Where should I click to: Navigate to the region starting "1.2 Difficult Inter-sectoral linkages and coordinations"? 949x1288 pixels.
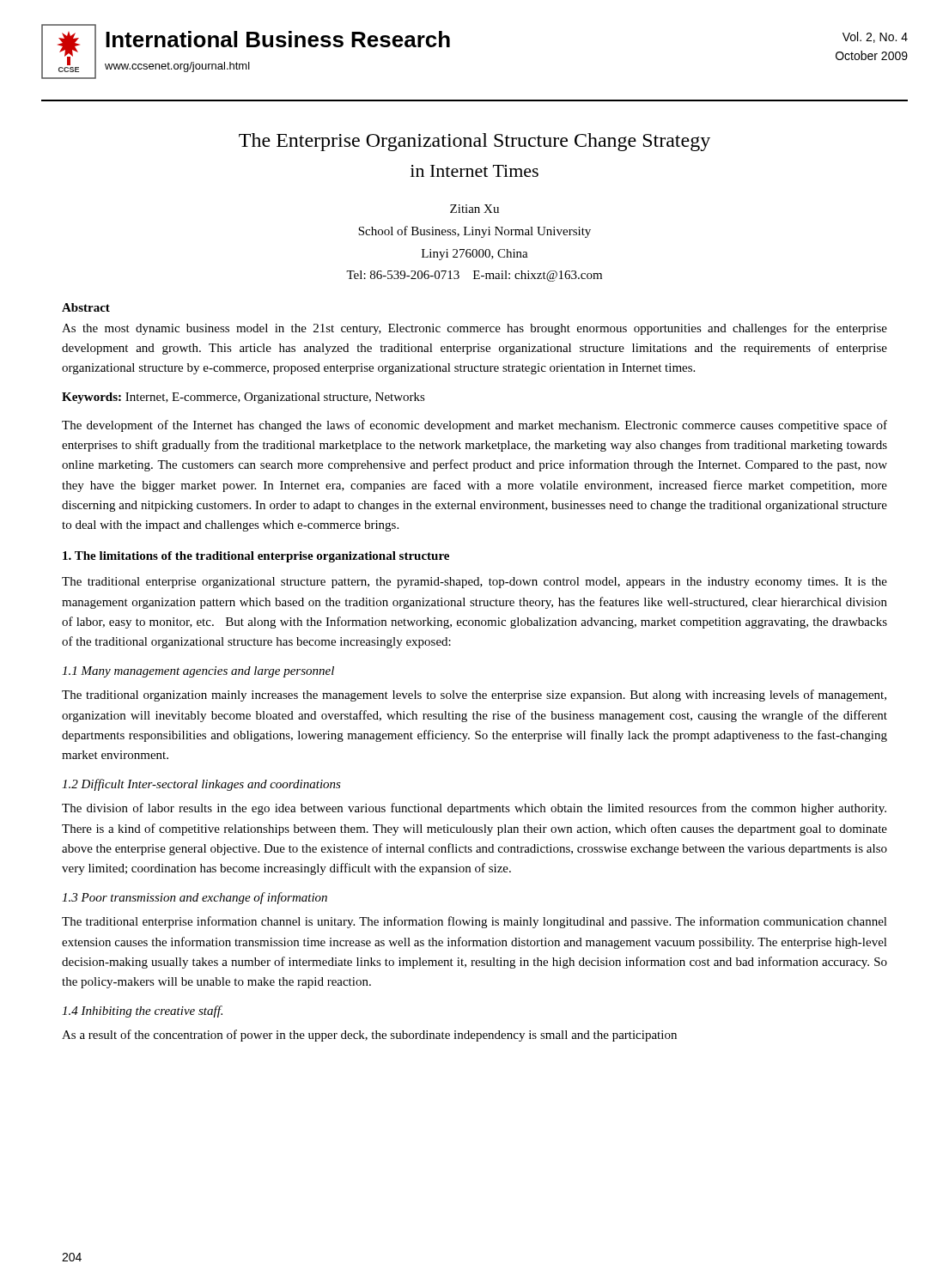click(201, 784)
